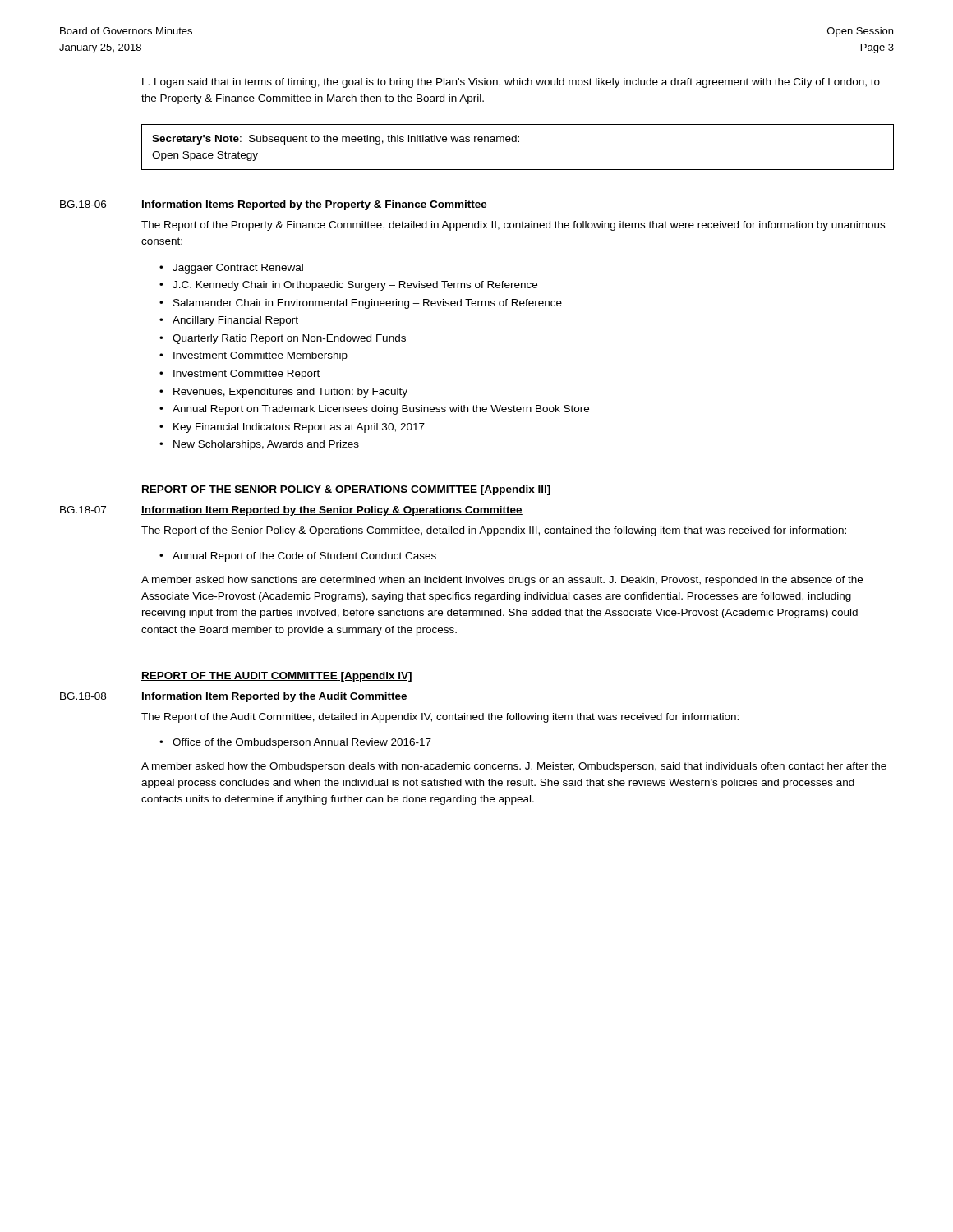This screenshot has width=953, height=1232.
Task: Locate the text block starting "Ancillary Financial Report"
Action: point(235,320)
